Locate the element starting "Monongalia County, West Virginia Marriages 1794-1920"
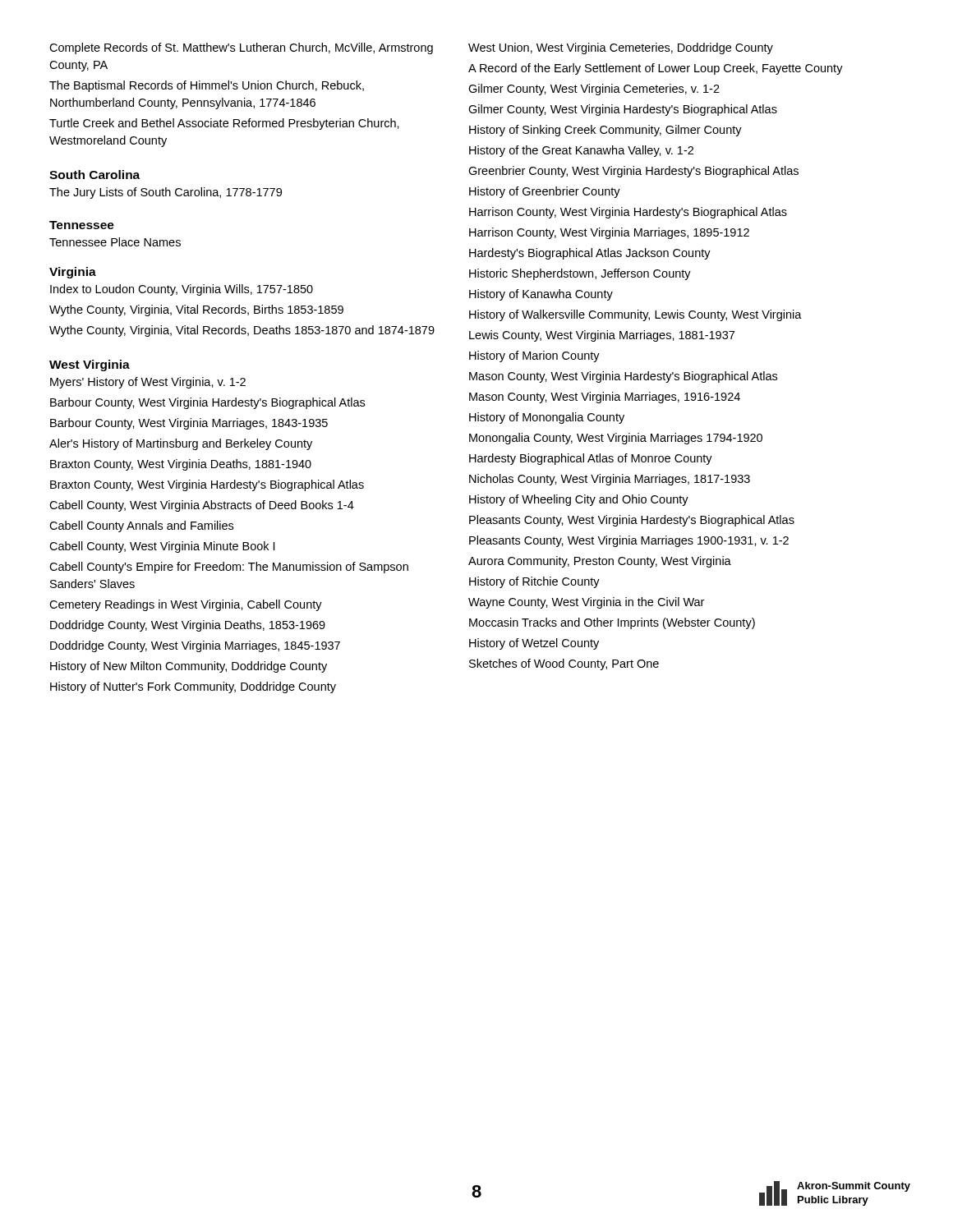 tap(616, 438)
